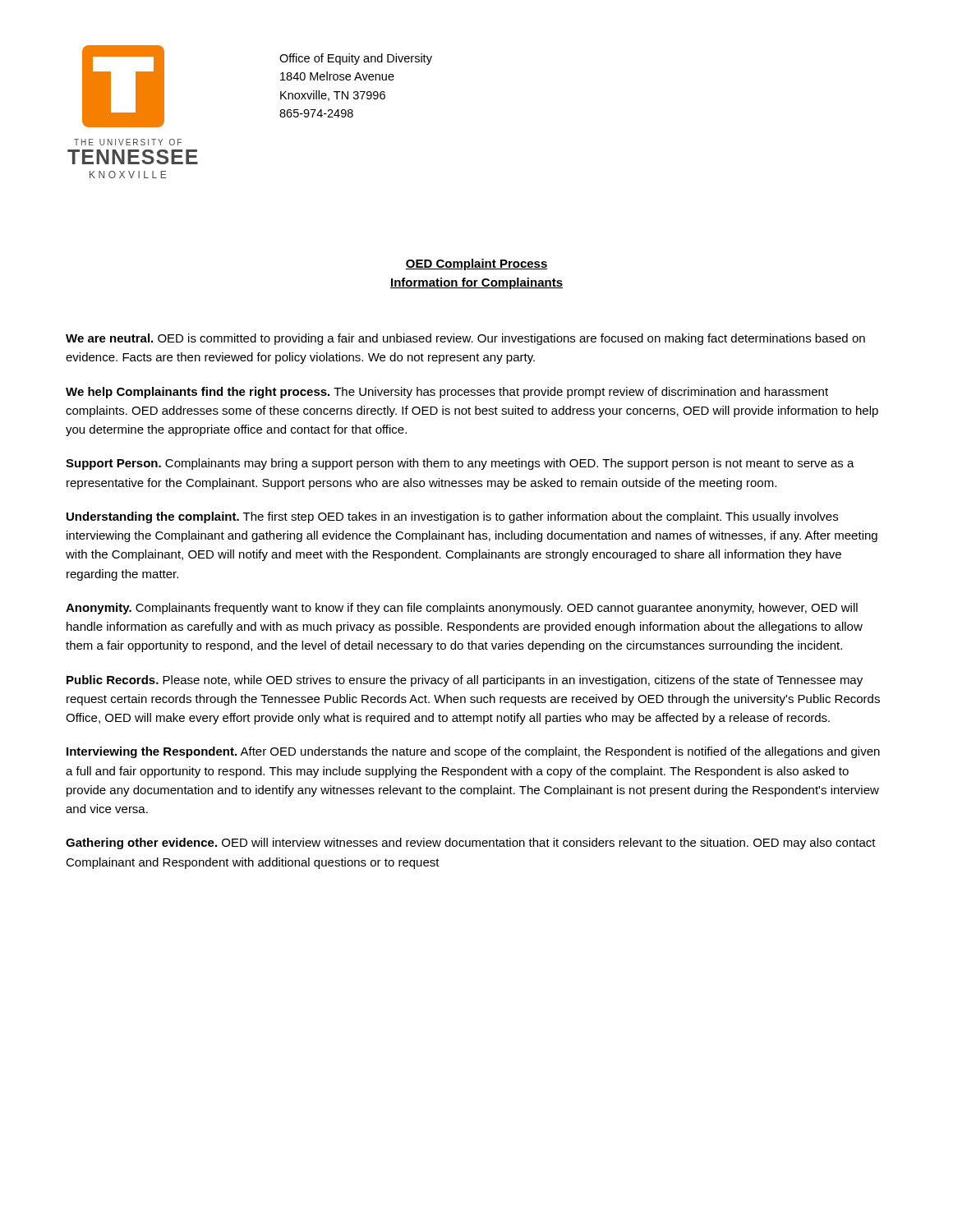Where is the passage that starts "Interviewing the Respondent. After"?
The image size is (953, 1232).
(473, 780)
